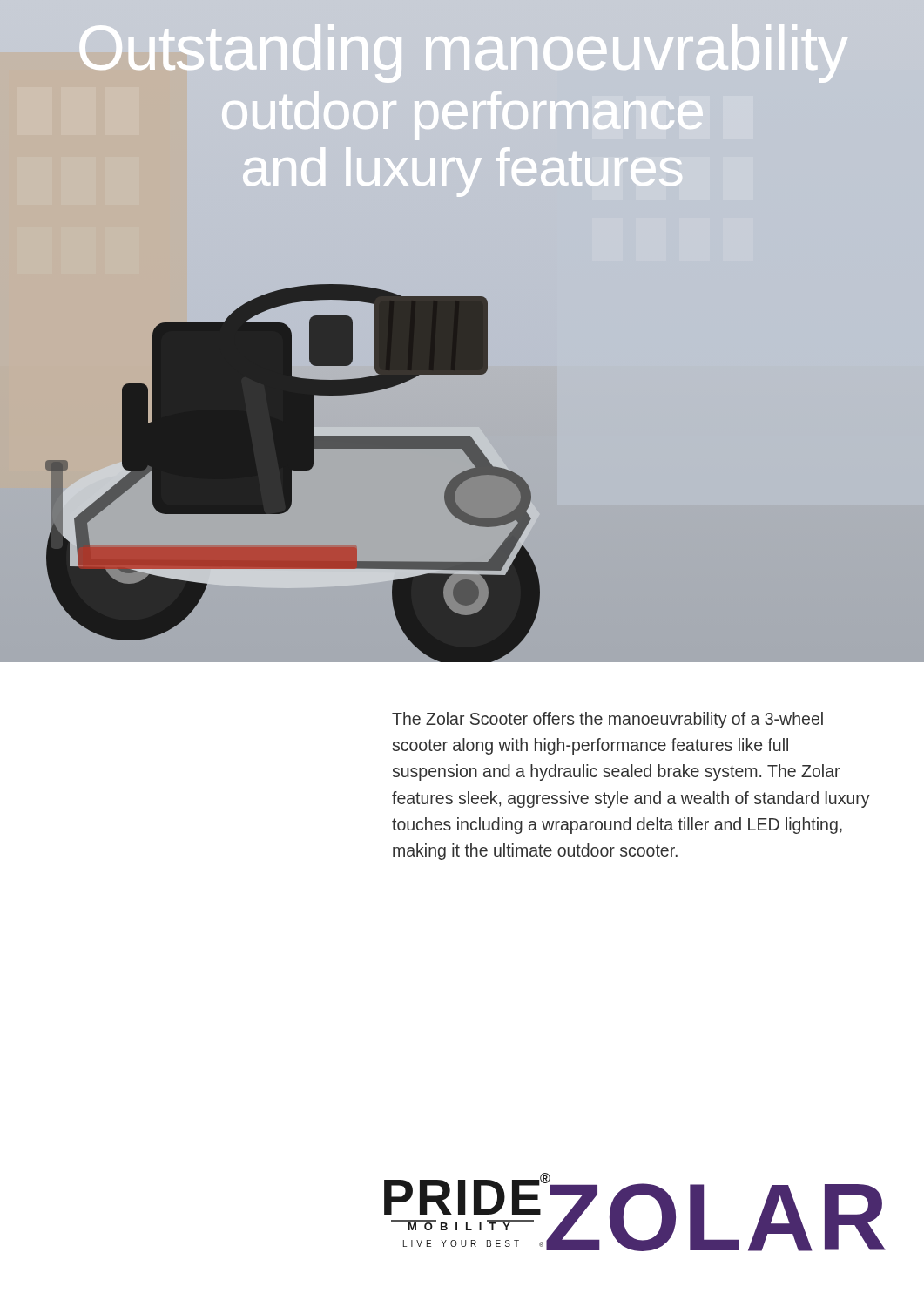Click the title that begins "Outstanding manoeuvrability outdoor performance"
Screen dimensions: 1307x924
point(462,105)
